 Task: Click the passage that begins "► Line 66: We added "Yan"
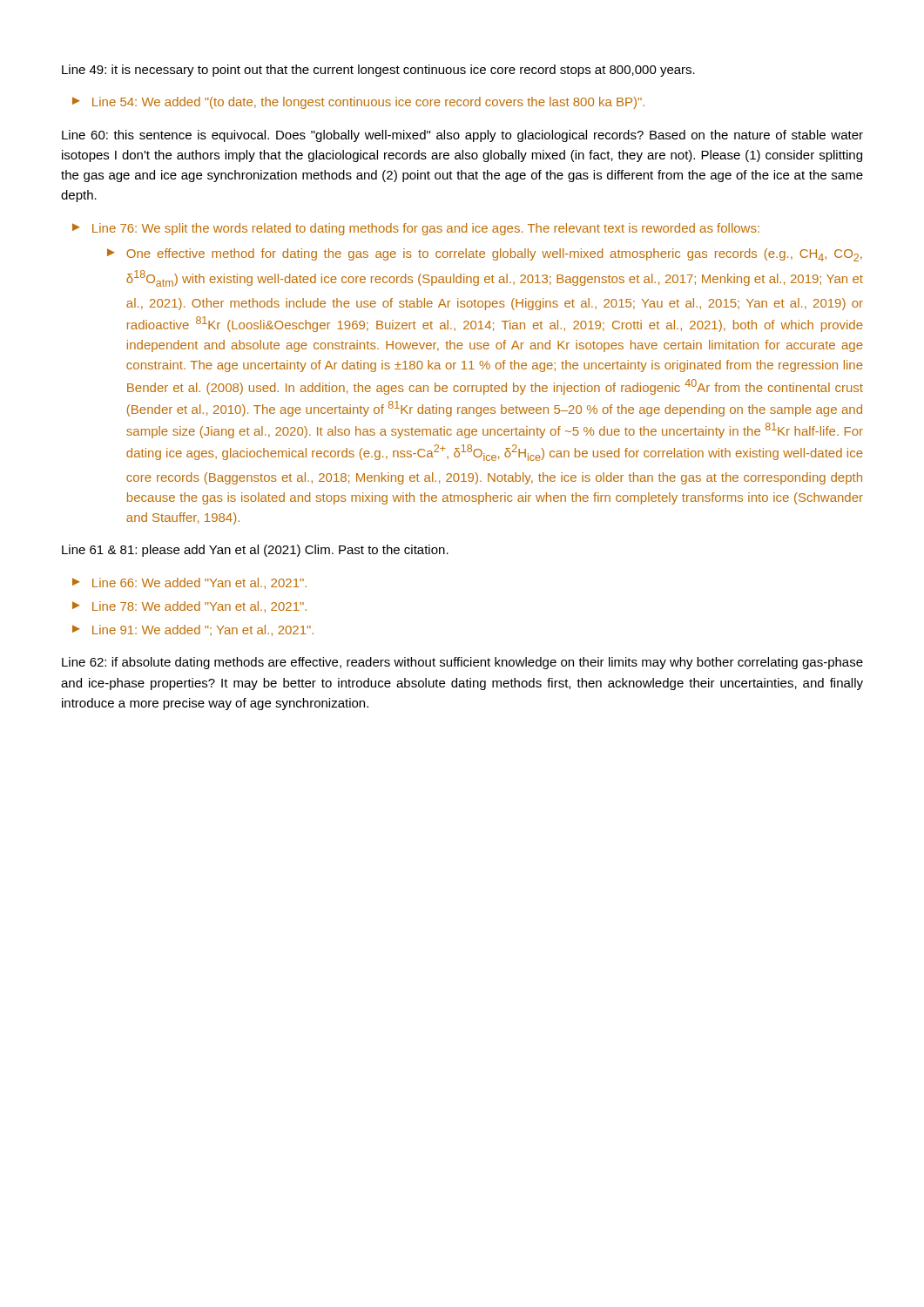(x=189, y=583)
